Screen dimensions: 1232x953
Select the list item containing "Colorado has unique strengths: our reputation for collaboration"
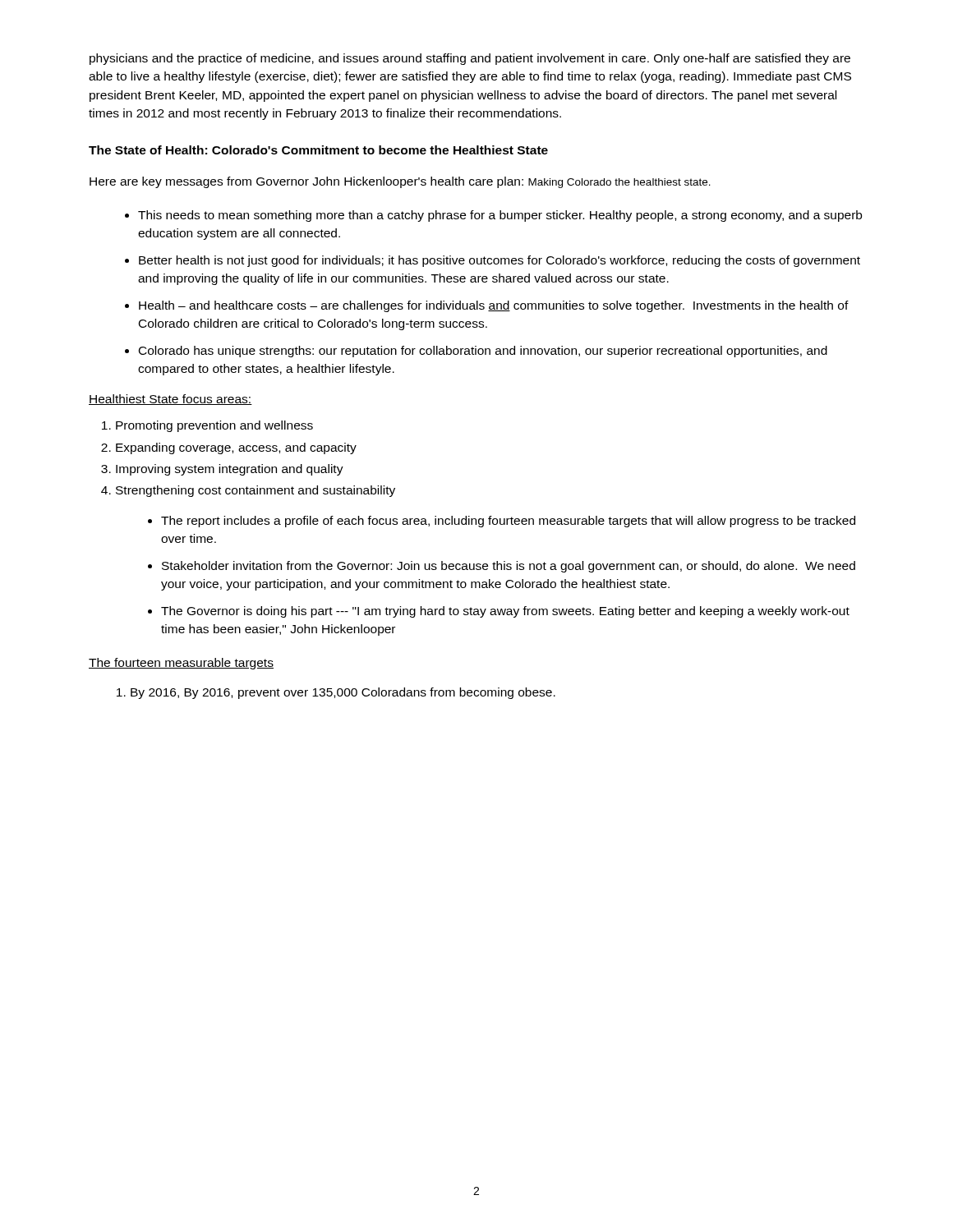point(483,359)
